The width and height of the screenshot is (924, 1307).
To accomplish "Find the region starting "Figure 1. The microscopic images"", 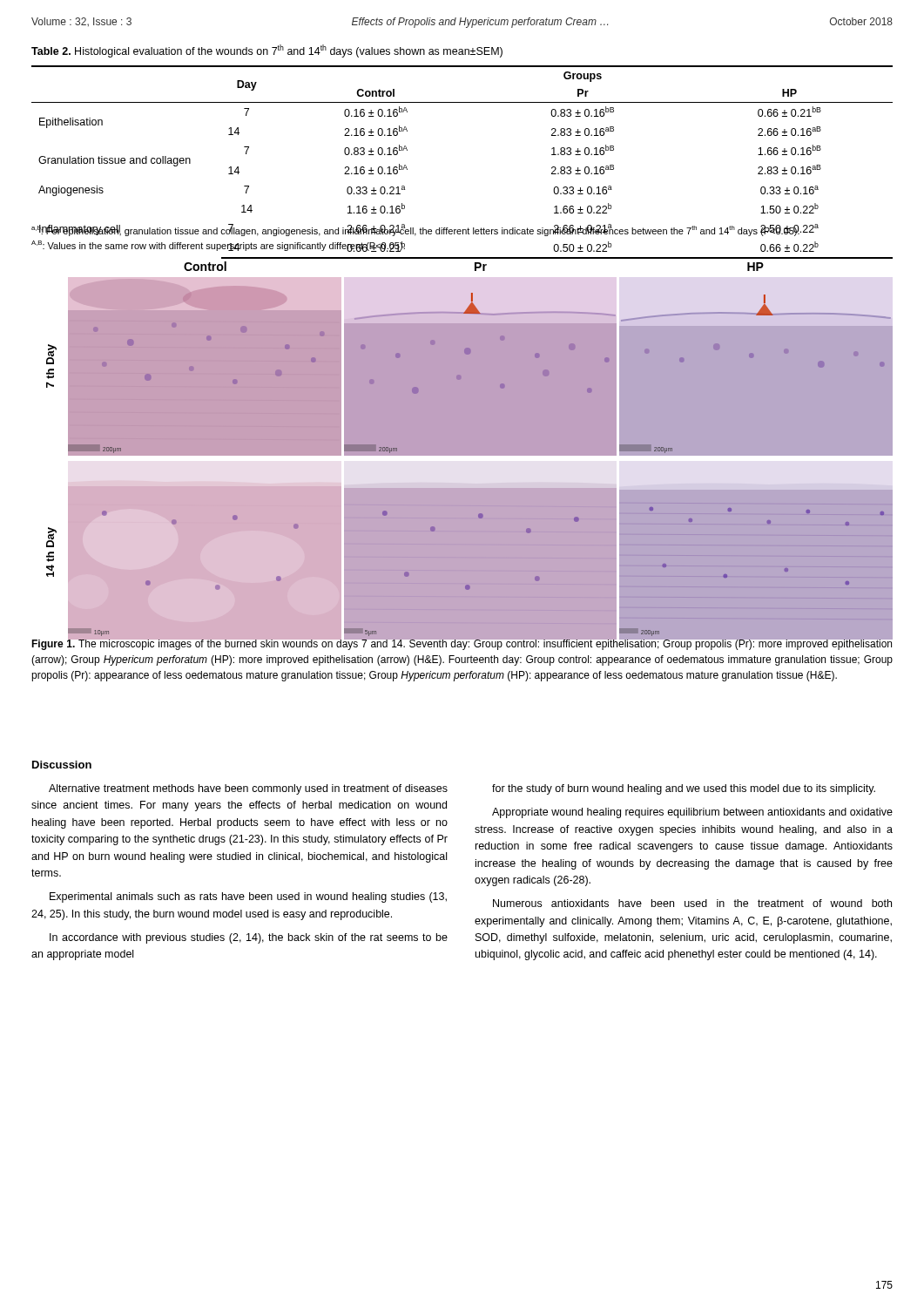I will pos(462,660).
